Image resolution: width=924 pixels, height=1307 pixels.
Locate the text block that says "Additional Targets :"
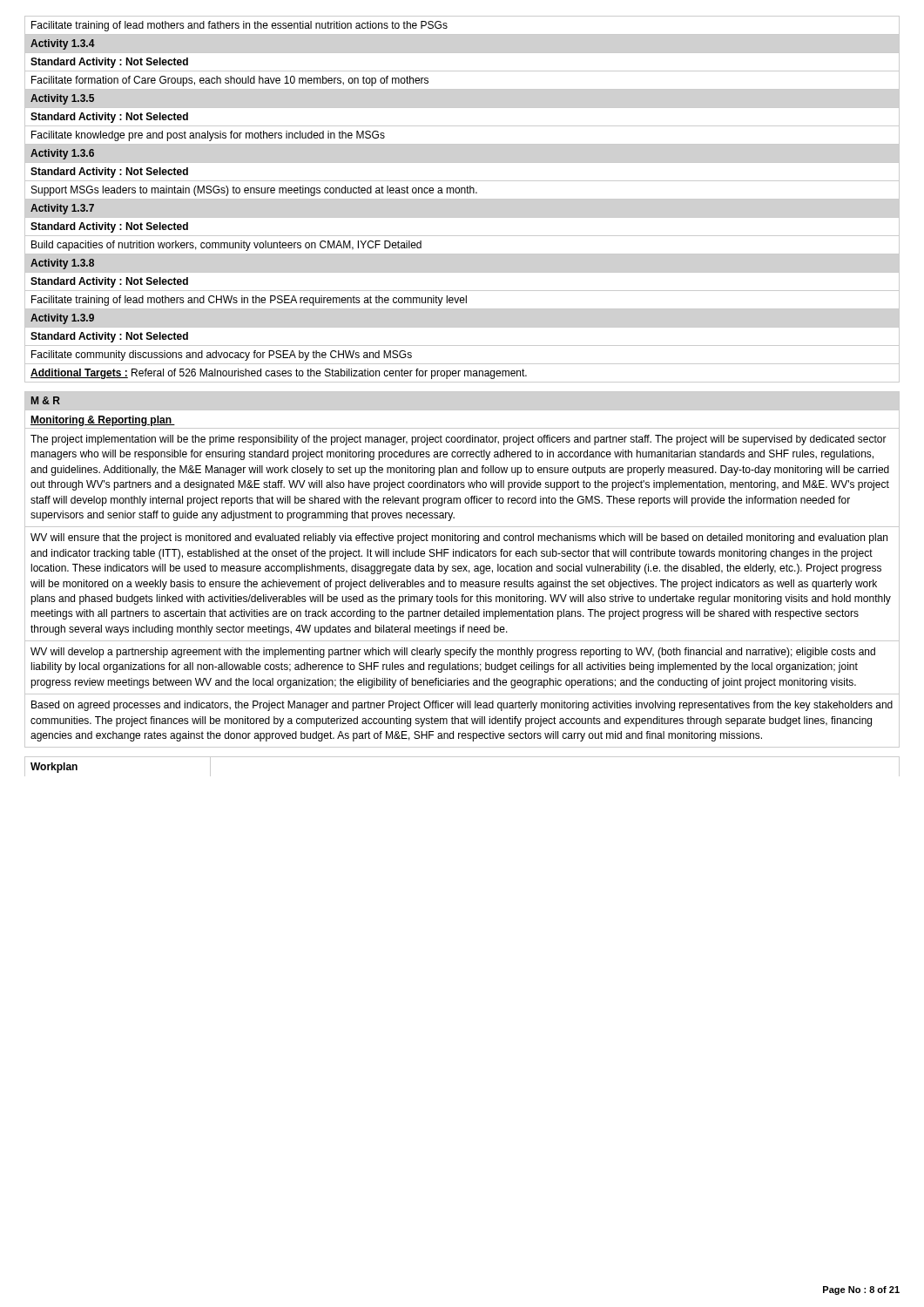click(x=279, y=373)
